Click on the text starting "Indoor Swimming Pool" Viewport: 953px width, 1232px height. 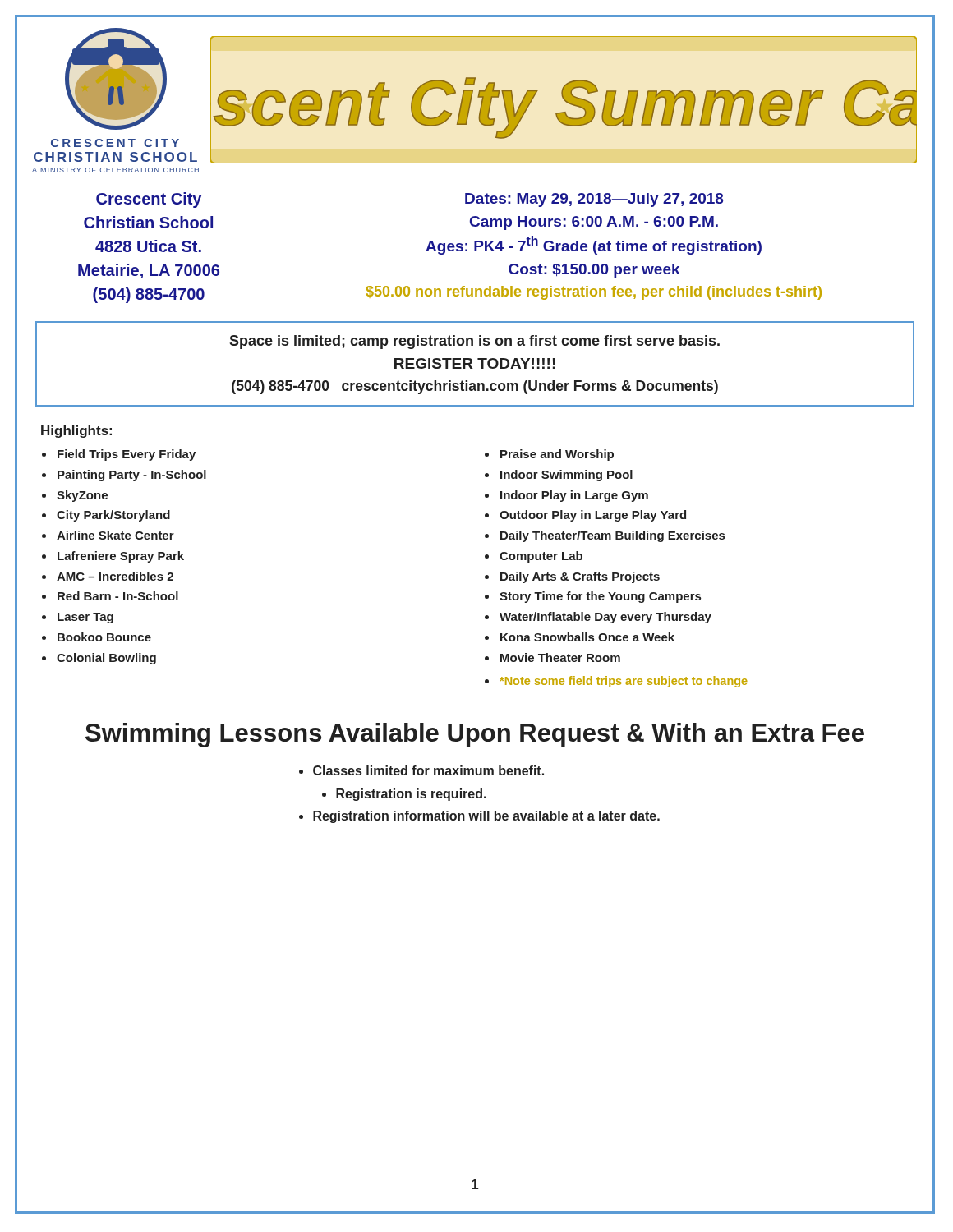[x=566, y=474]
